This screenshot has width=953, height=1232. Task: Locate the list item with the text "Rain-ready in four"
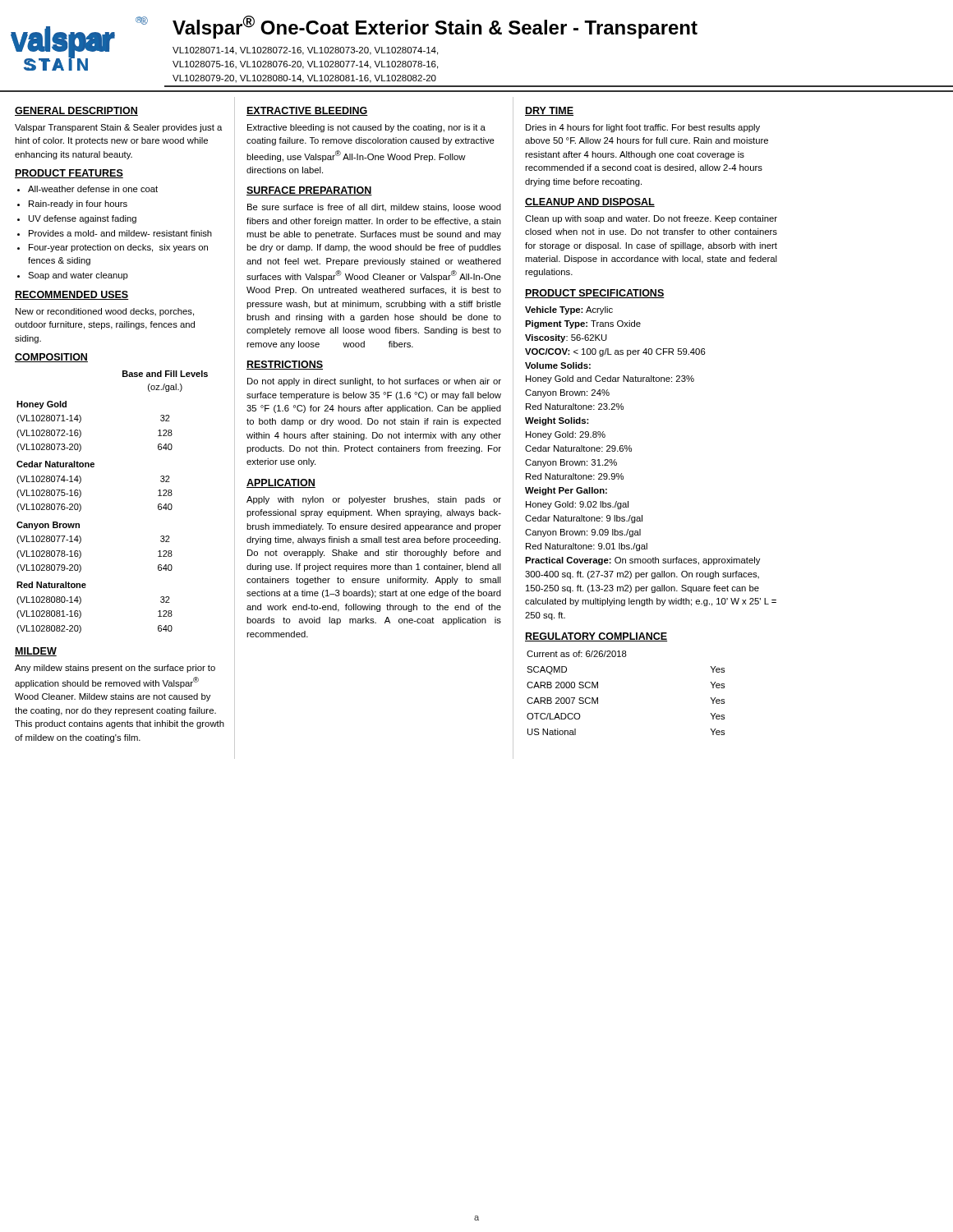tap(78, 204)
